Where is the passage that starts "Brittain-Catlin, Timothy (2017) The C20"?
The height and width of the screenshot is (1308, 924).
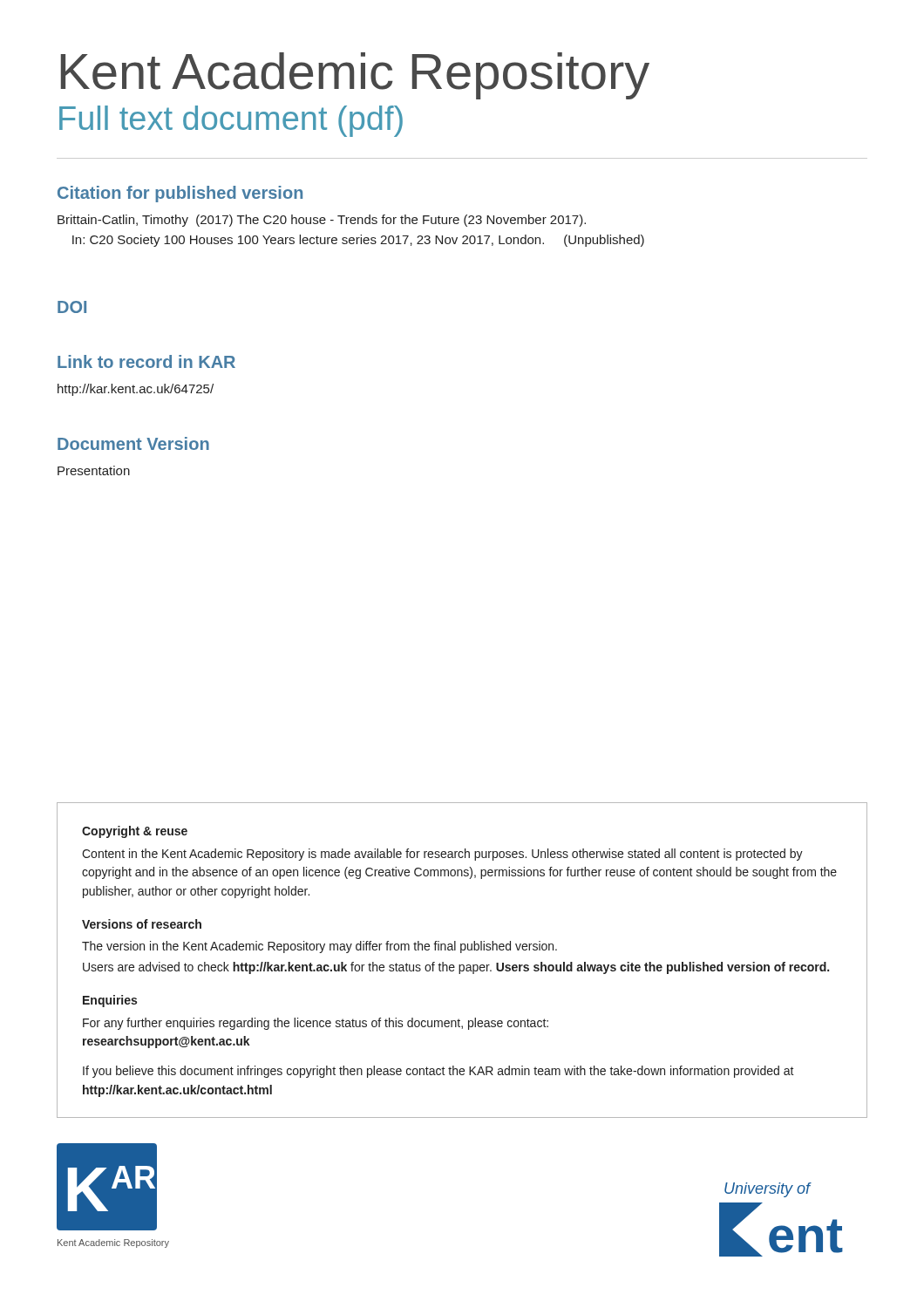tap(351, 229)
